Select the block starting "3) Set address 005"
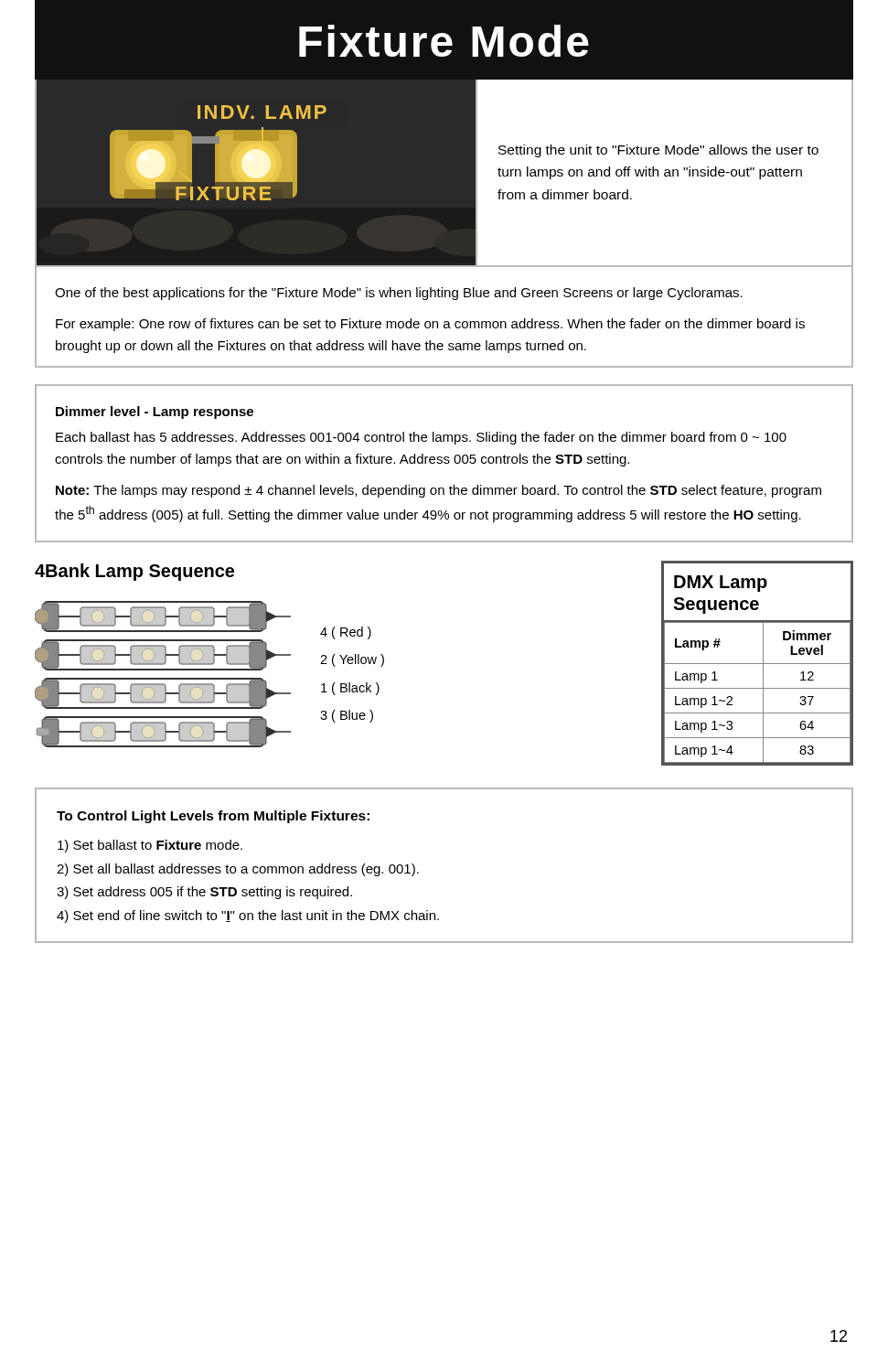 [x=205, y=892]
